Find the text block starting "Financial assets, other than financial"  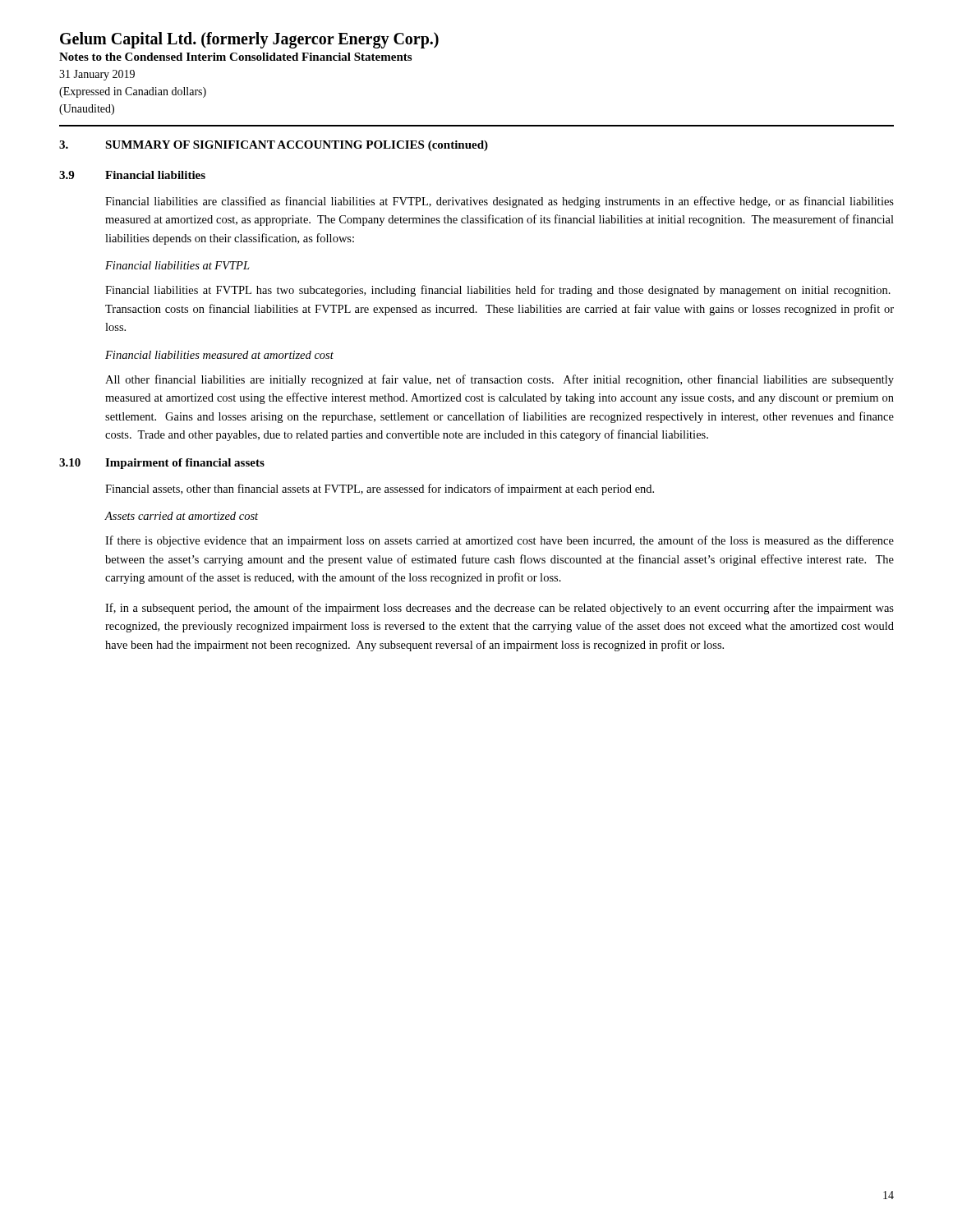[x=380, y=488]
